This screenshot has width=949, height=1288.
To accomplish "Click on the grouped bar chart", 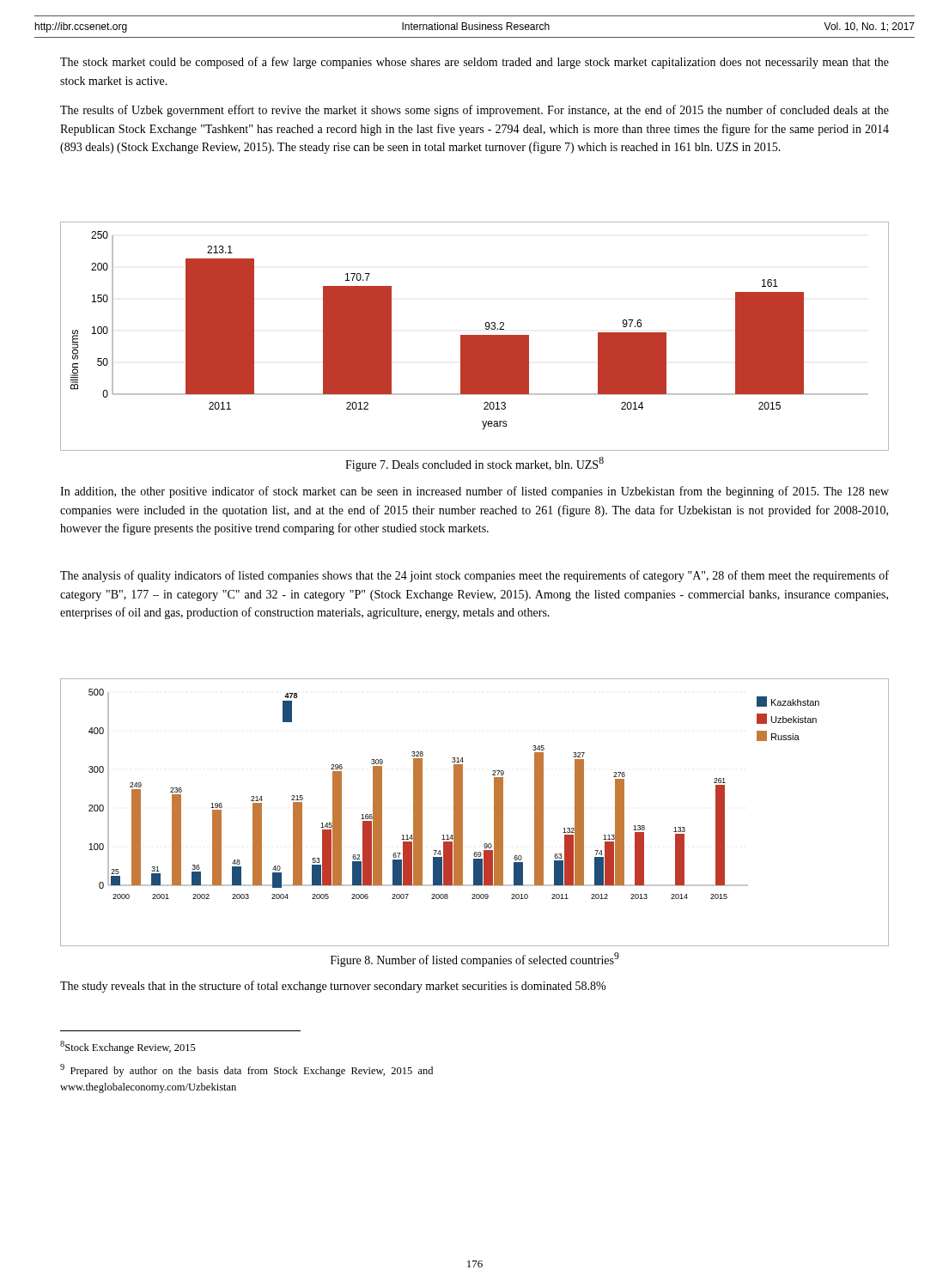I will pyautogui.click(x=474, y=812).
